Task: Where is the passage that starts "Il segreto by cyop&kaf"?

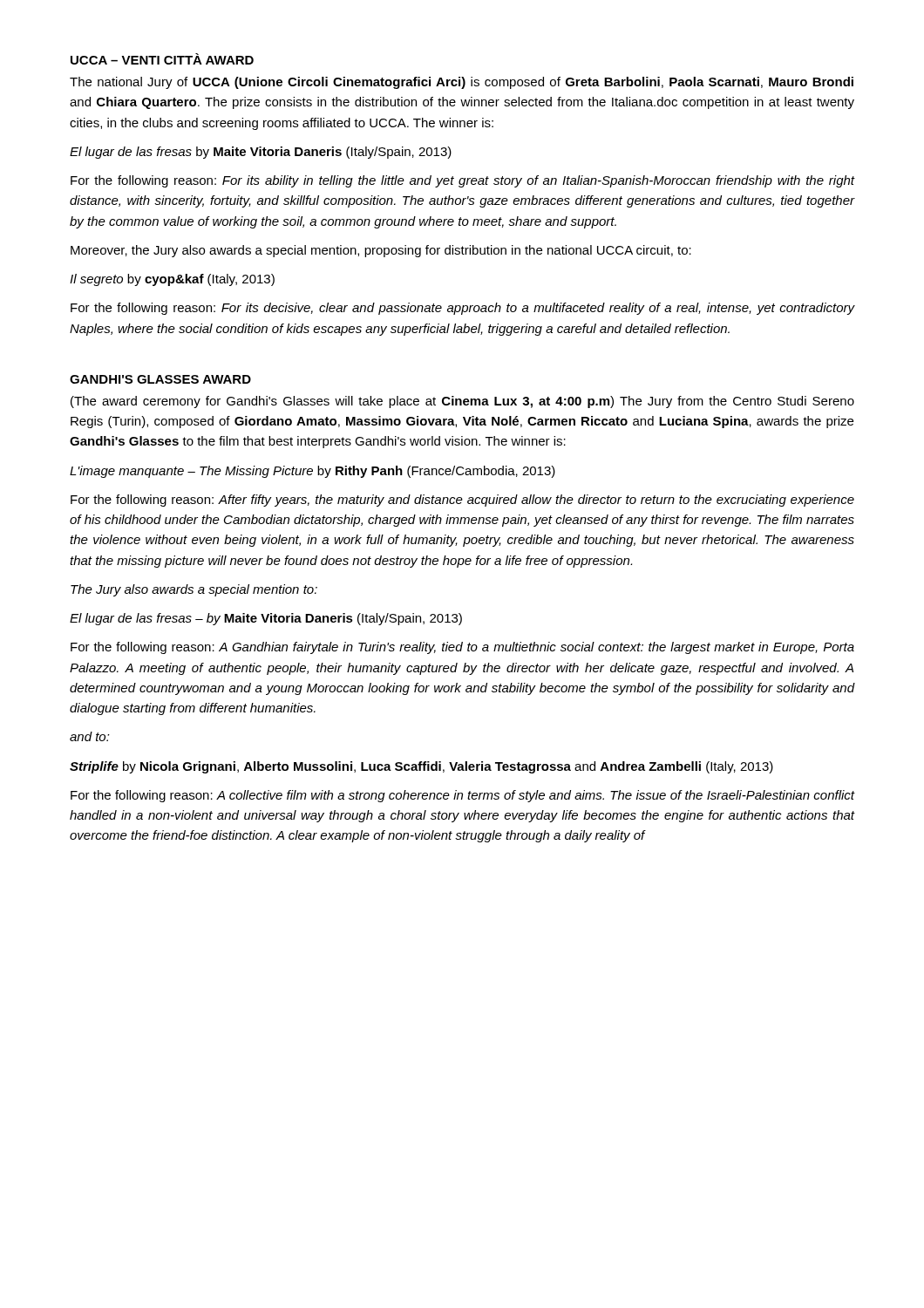Action: click(x=172, y=279)
